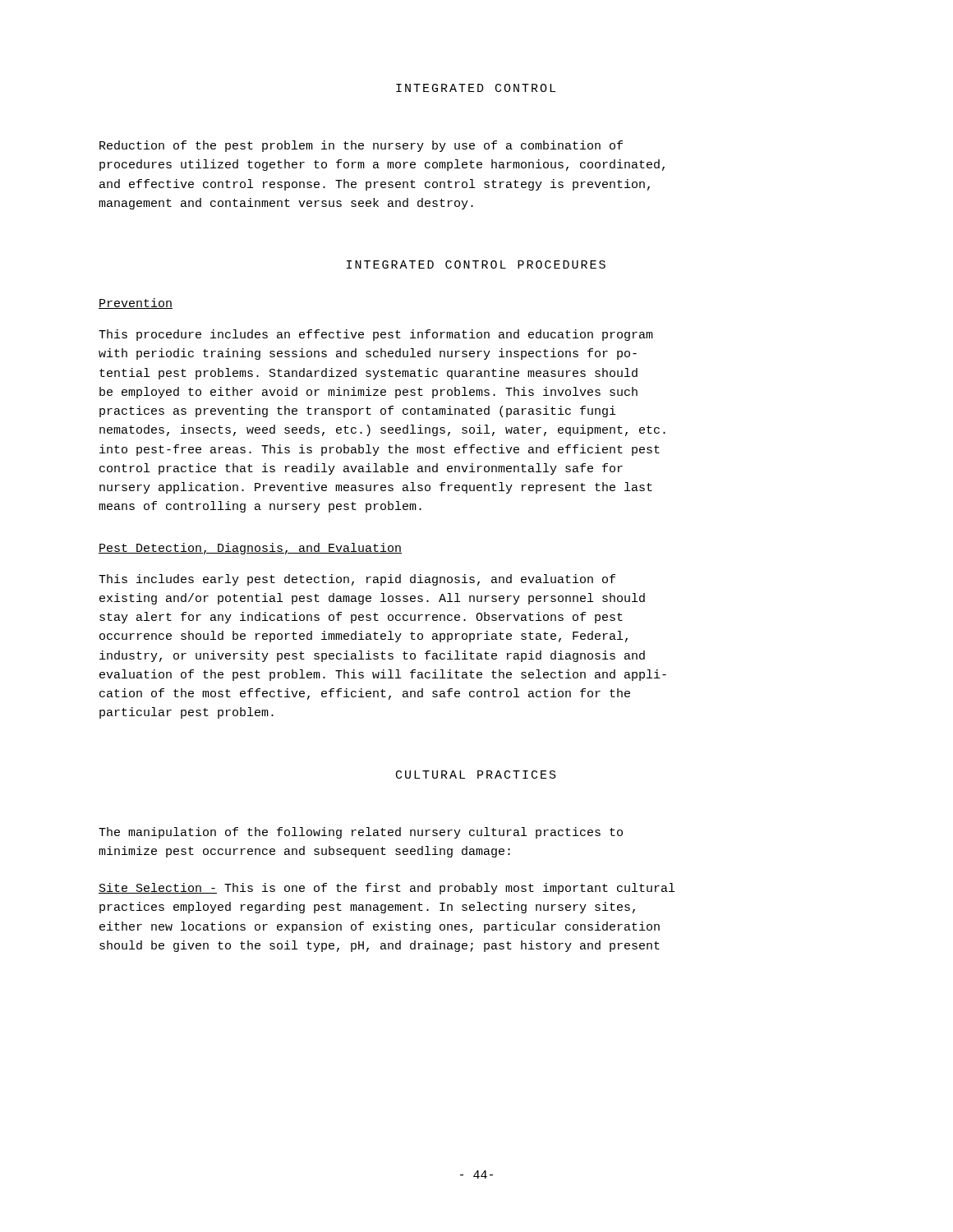Locate the text block that says "Reduction of the pest problem in the nursery"
Image resolution: width=953 pixels, height=1232 pixels.
coord(476,175)
